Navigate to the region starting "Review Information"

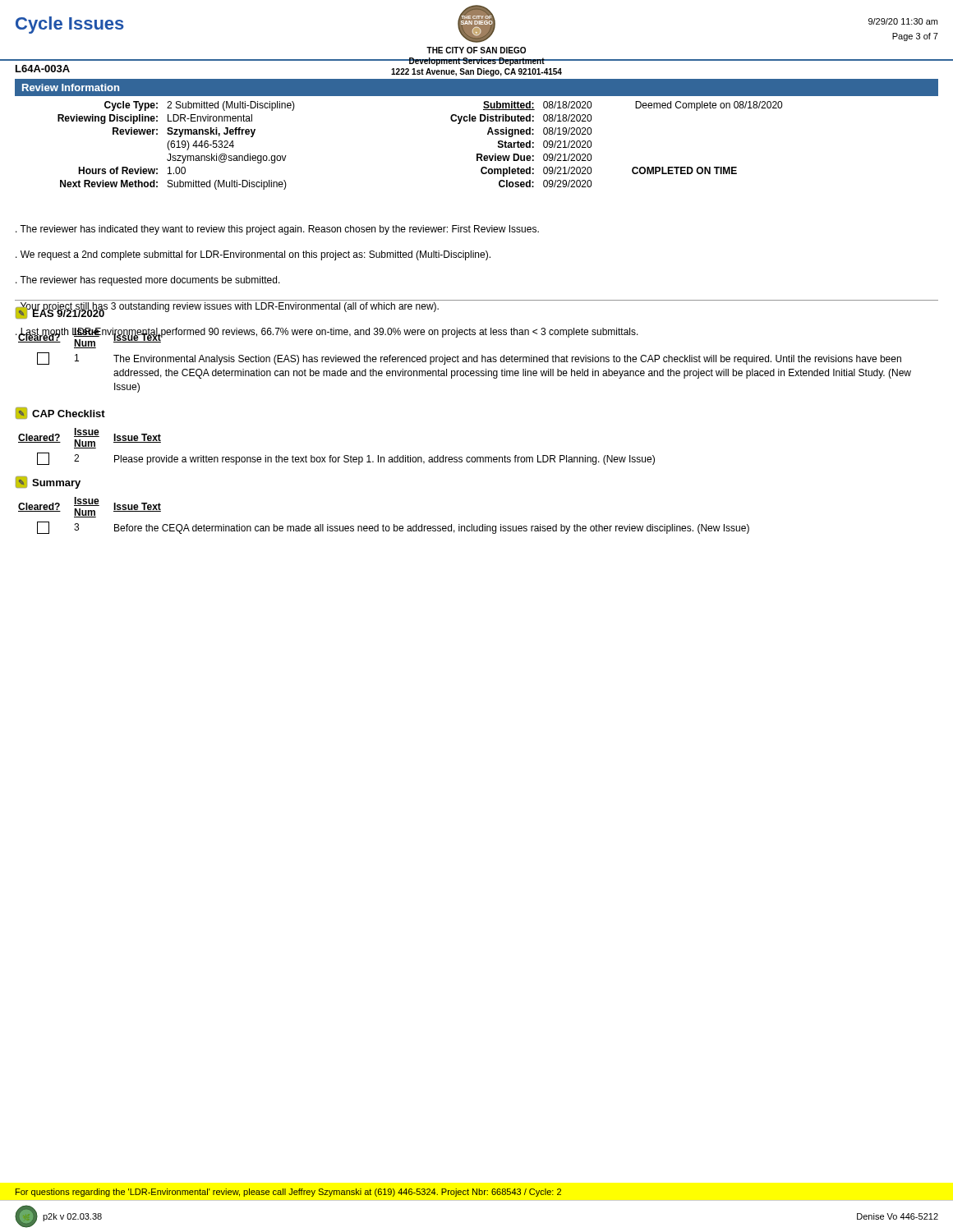coord(476,87)
